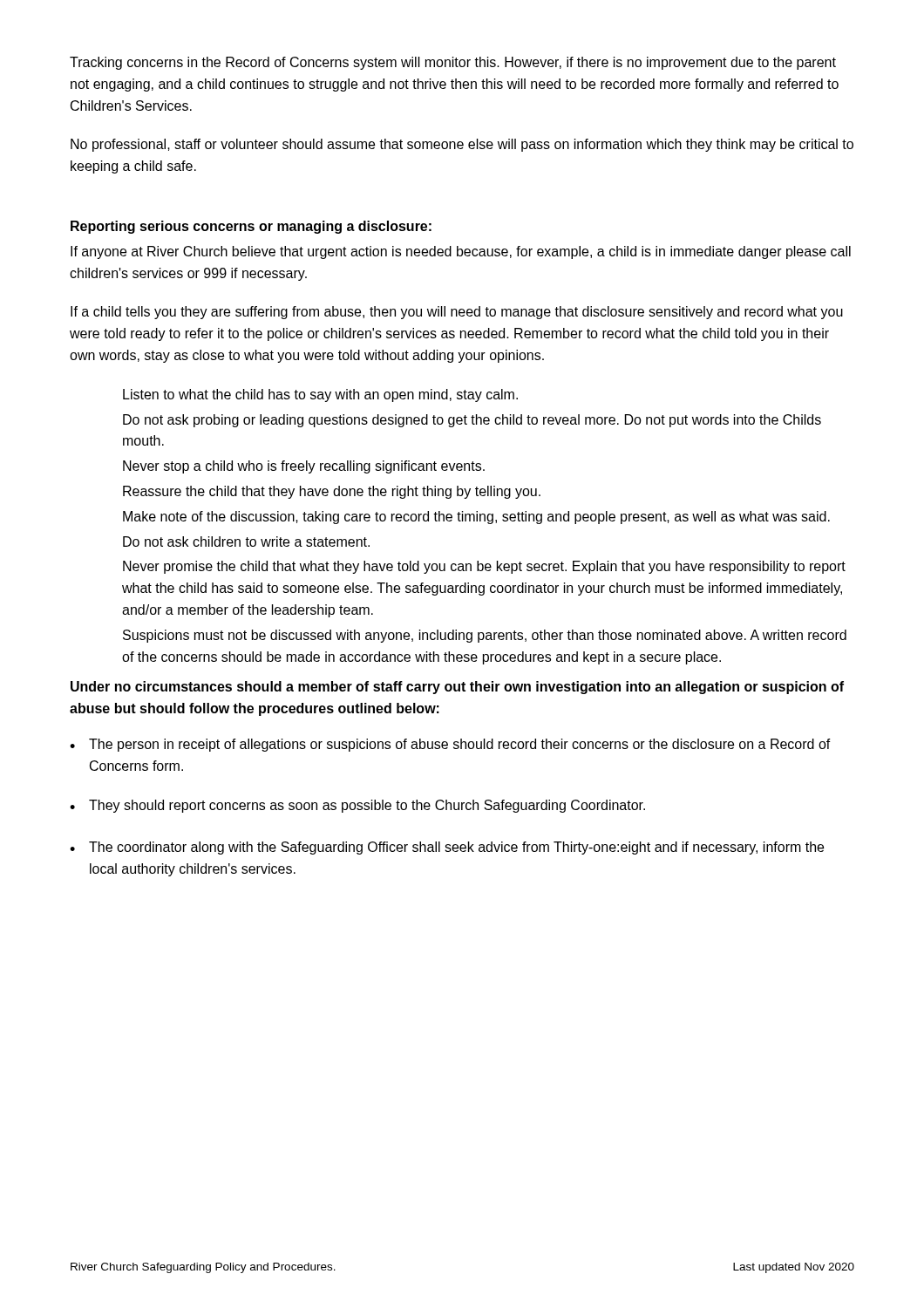Select the text starting "Reassure the child that they have done"
The width and height of the screenshot is (924, 1308).
point(332,491)
